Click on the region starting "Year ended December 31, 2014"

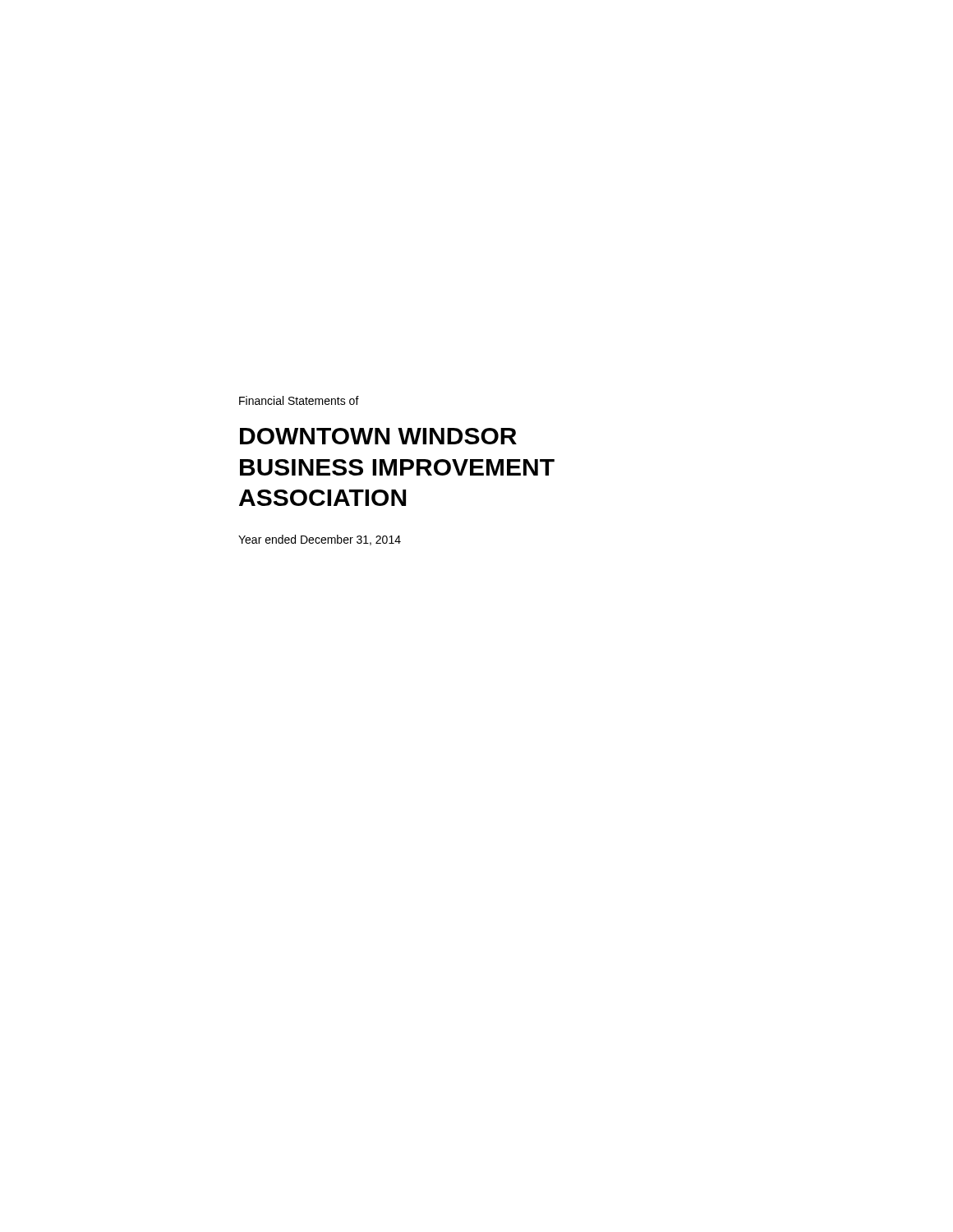[320, 539]
